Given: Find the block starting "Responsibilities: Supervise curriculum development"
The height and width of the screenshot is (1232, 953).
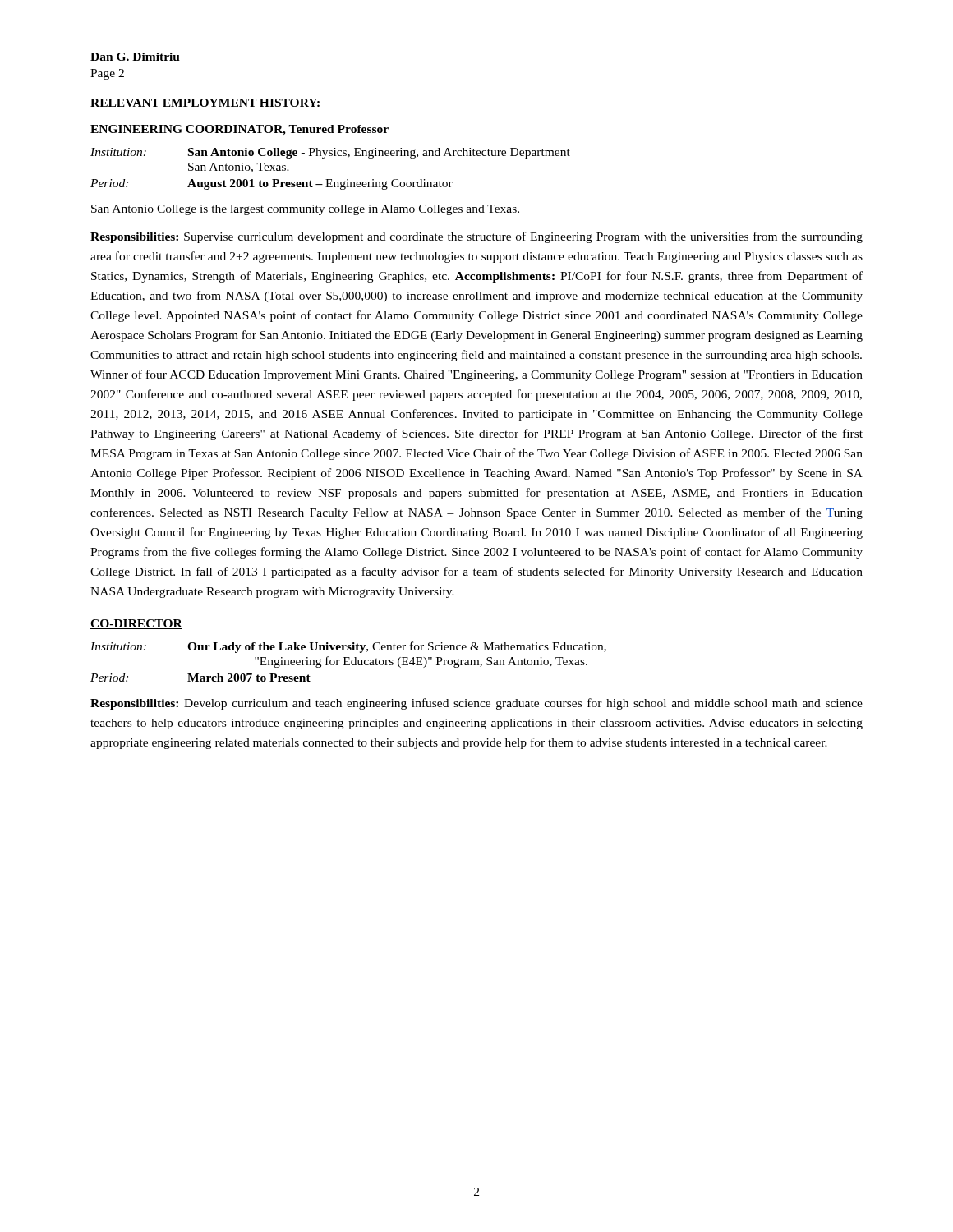Looking at the screenshot, I should pyautogui.click(x=476, y=414).
